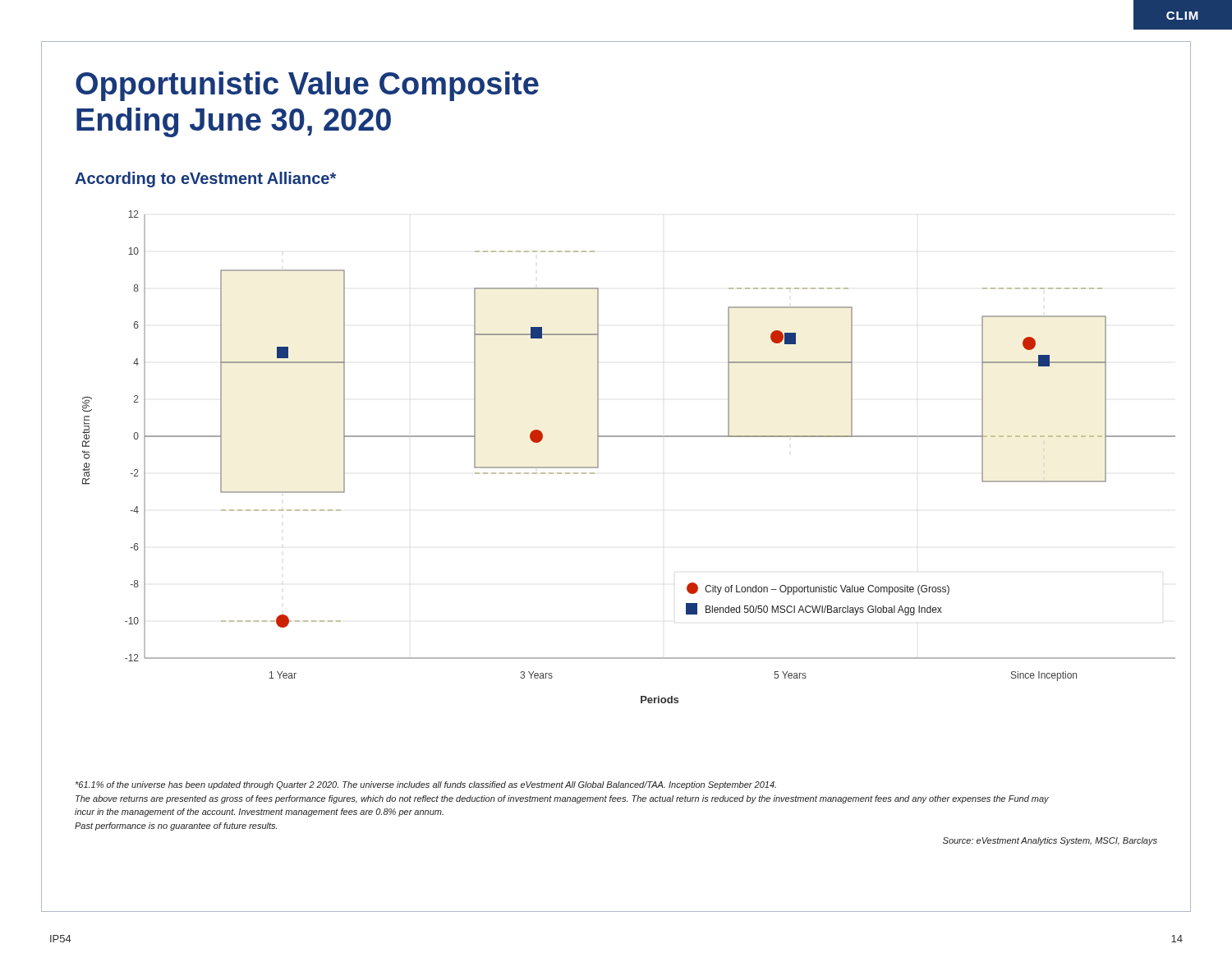Locate the text starting "Opportunistic Value Composite Ending June 30,"
Image resolution: width=1232 pixels, height=953 pixels.
click(307, 102)
